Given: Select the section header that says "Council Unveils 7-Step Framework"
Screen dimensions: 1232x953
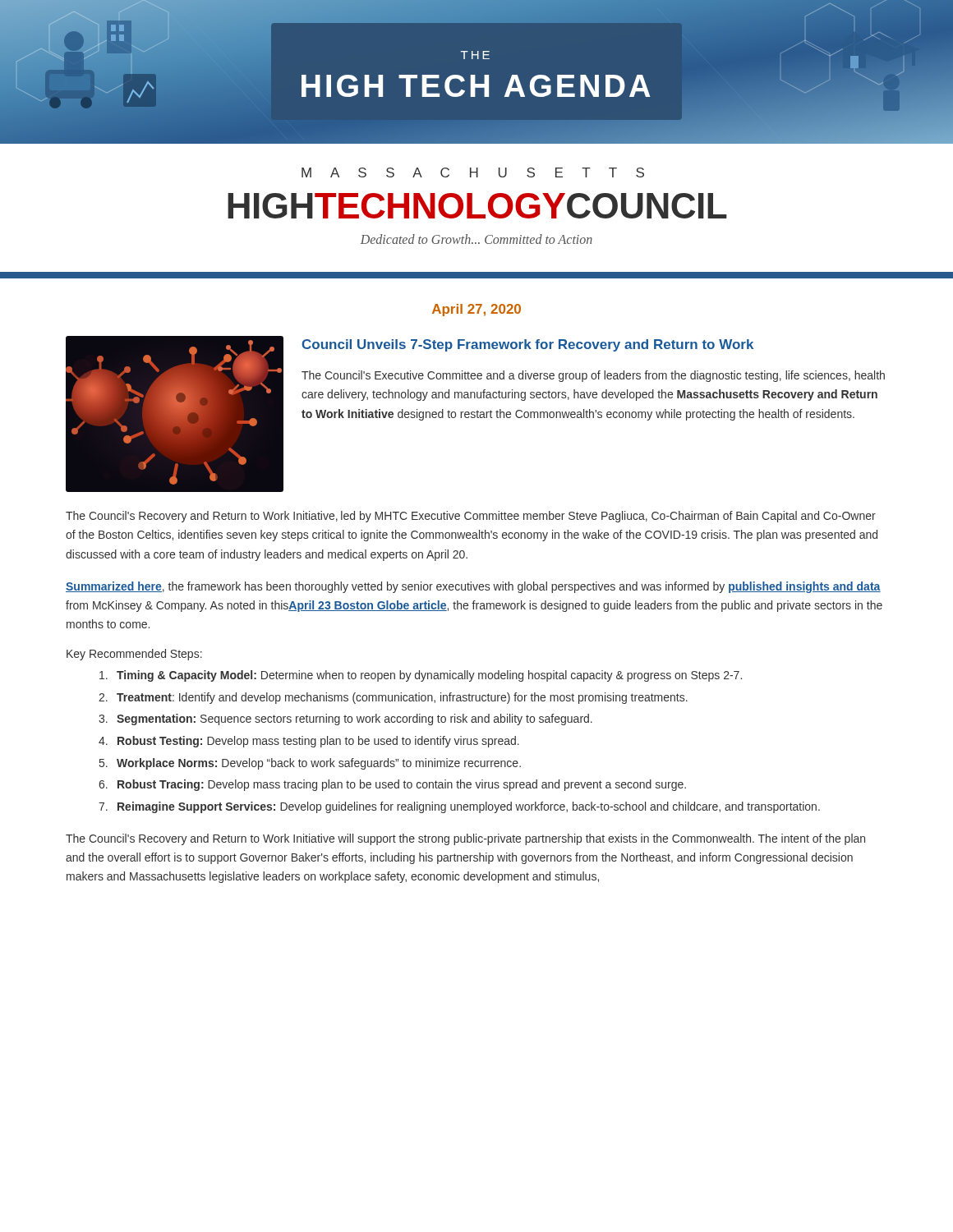Looking at the screenshot, I should click(x=594, y=380).
